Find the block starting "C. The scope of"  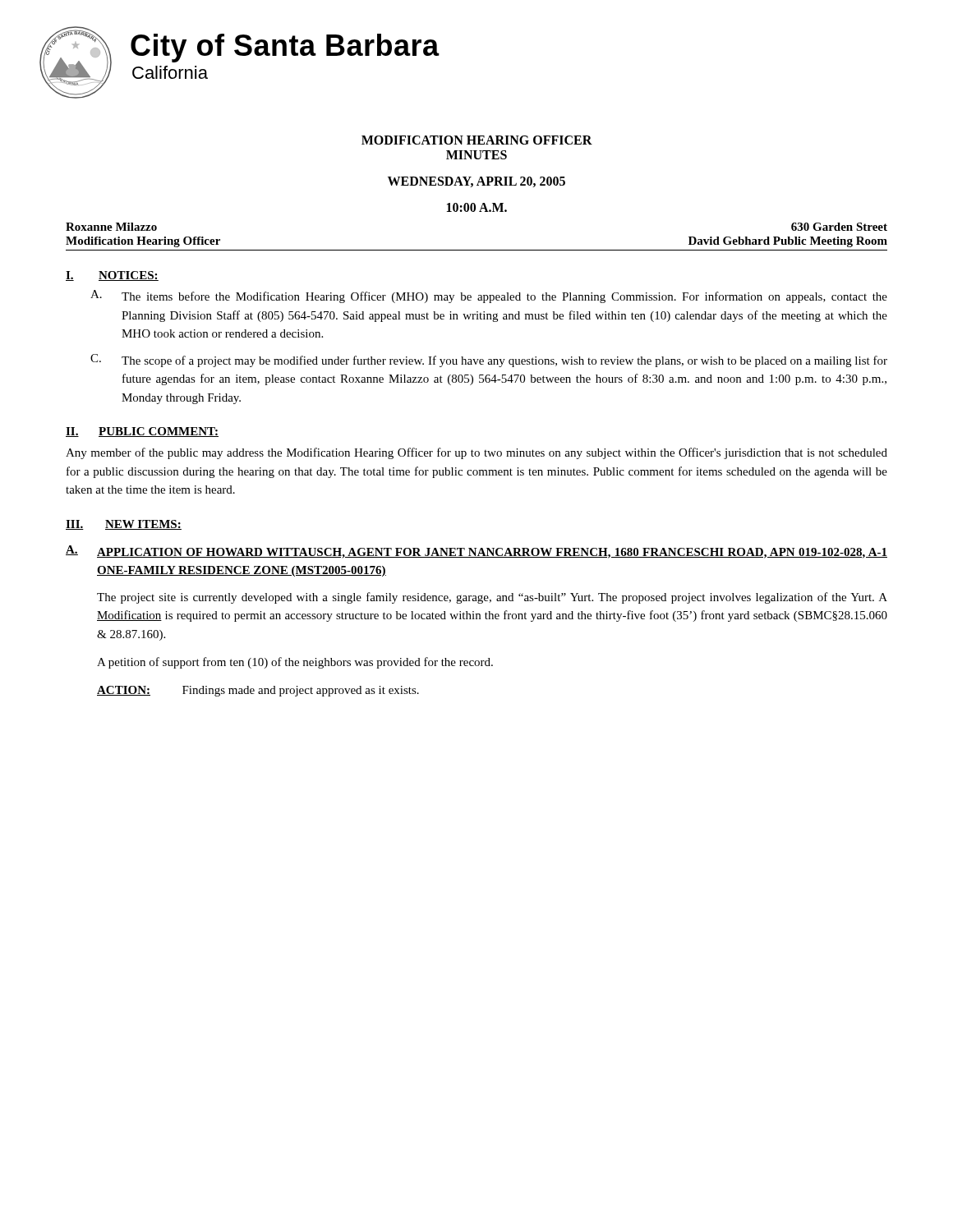pos(489,379)
